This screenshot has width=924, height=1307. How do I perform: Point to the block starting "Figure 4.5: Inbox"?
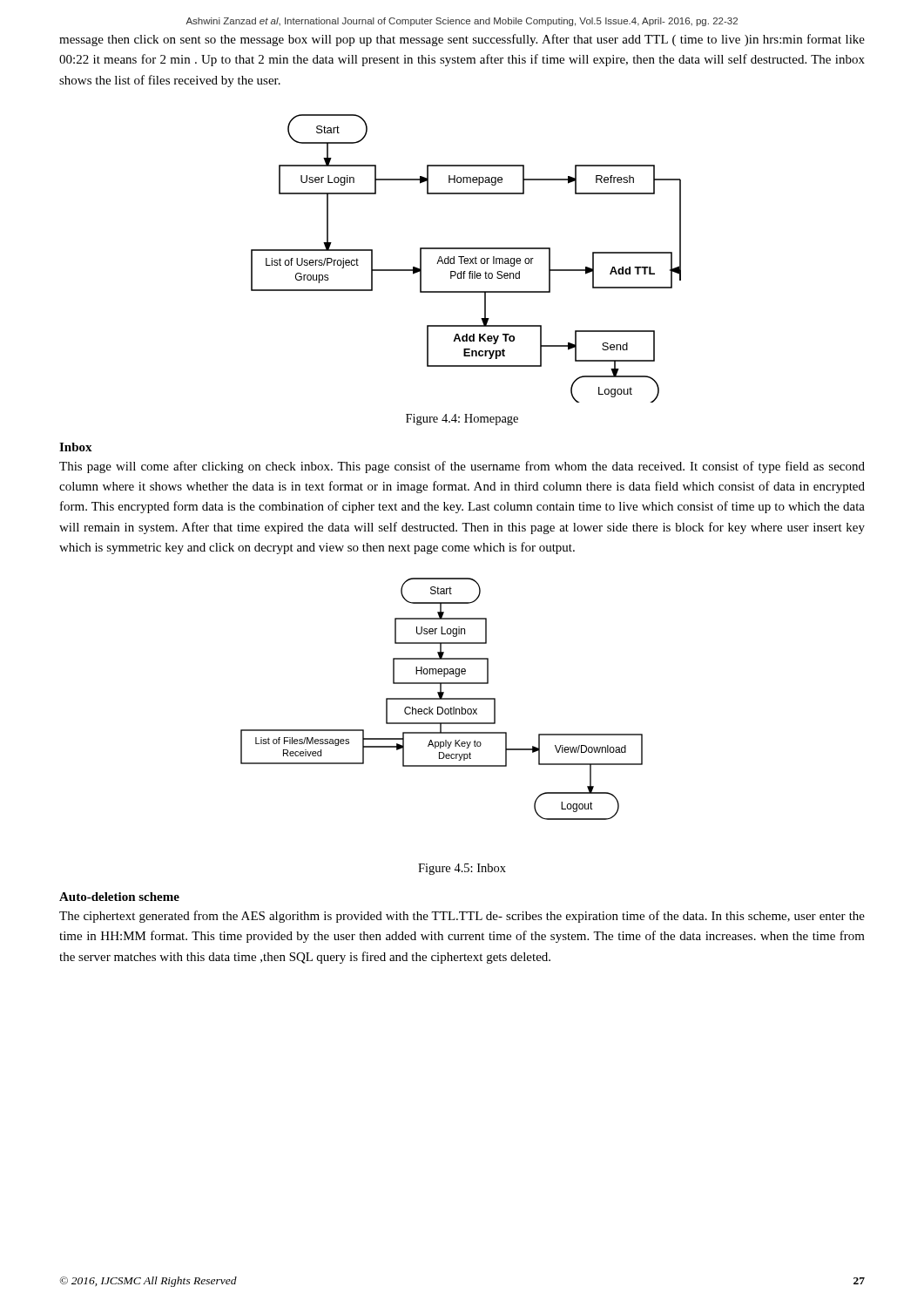(x=462, y=868)
